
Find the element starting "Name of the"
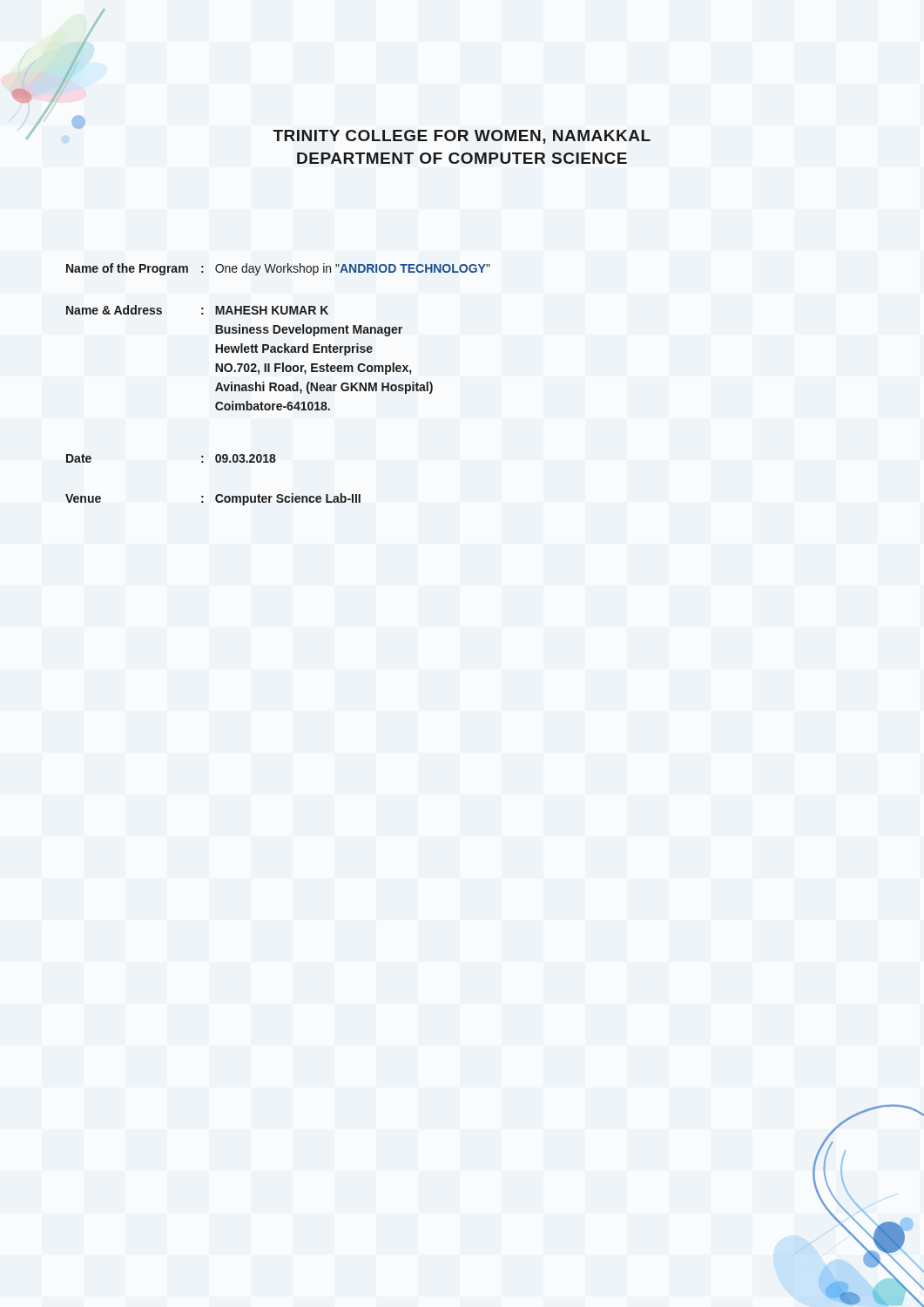point(278,268)
